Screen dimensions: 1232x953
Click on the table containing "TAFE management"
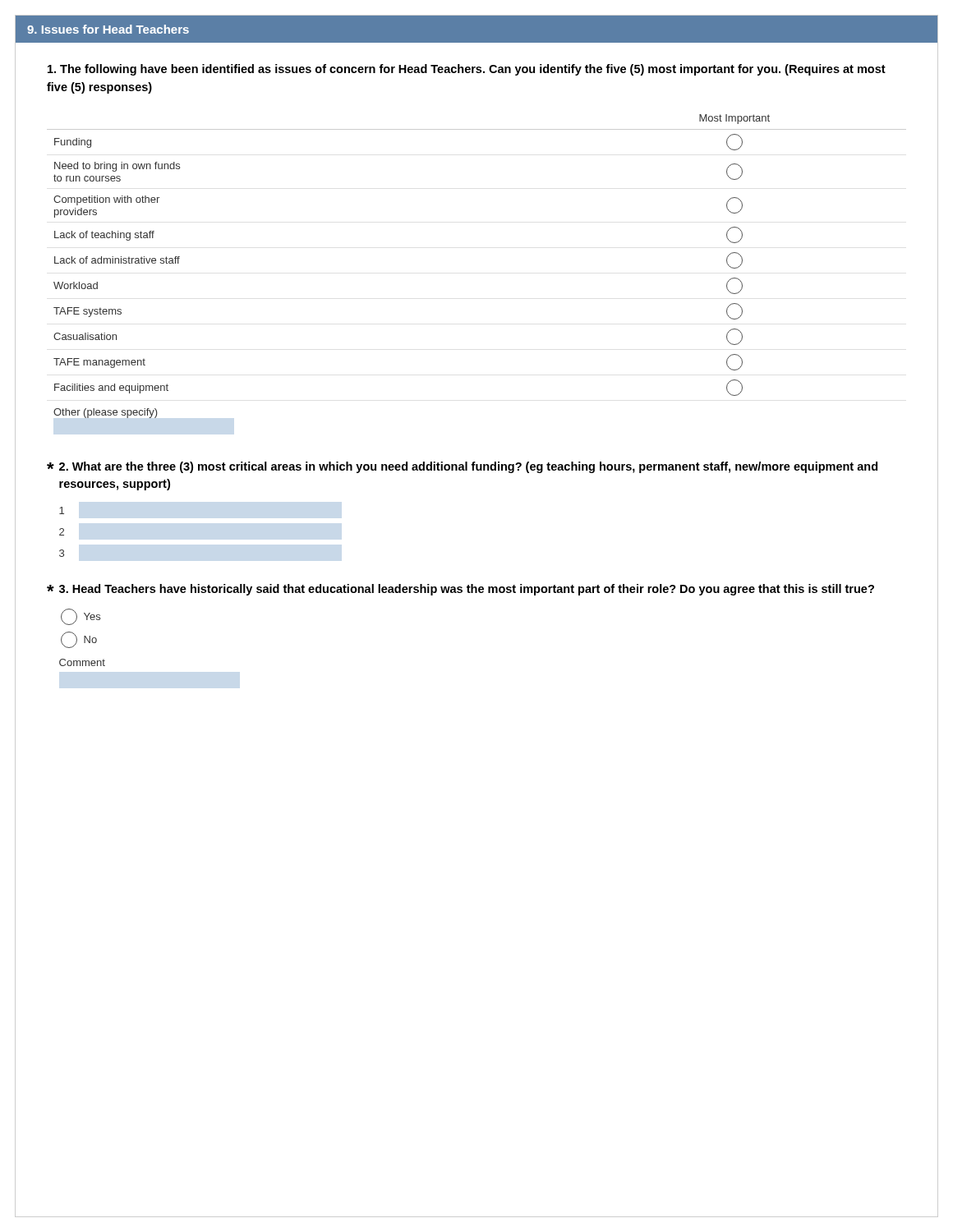click(476, 273)
